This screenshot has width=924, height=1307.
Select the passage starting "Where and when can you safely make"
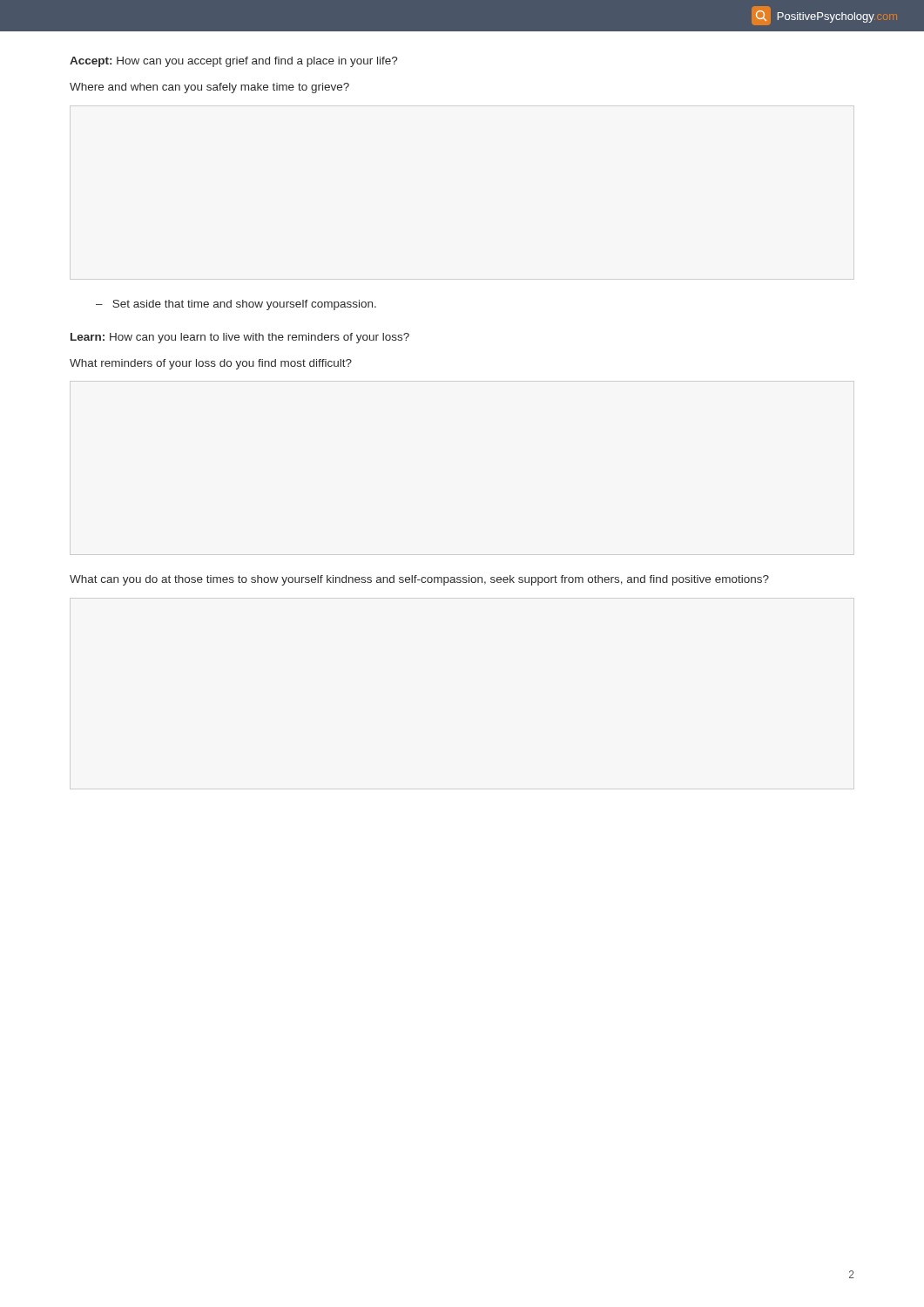click(x=210, y=87)
